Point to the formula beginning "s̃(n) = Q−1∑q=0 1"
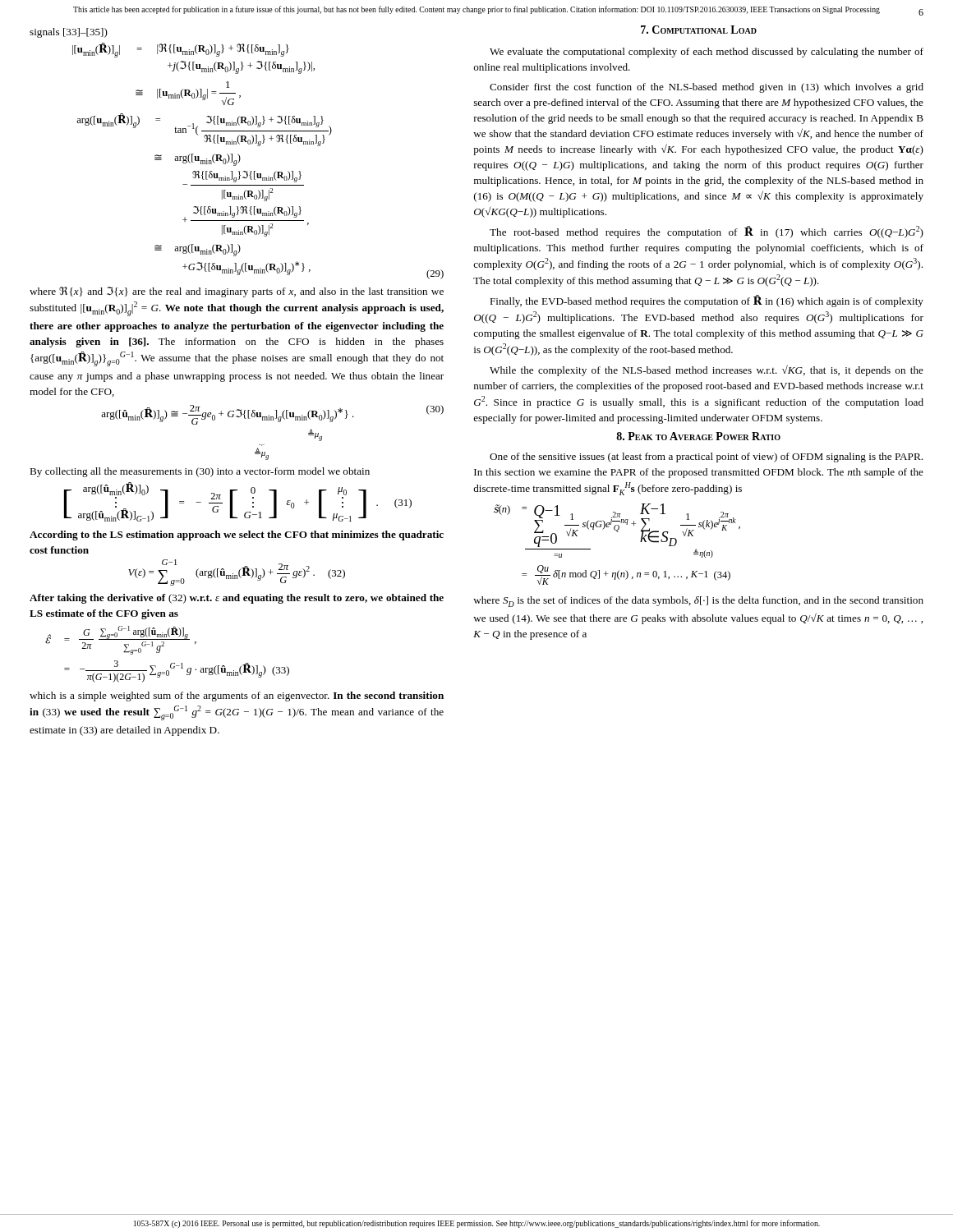Screen dimensions: 1232x953 (x=701, y=546)
